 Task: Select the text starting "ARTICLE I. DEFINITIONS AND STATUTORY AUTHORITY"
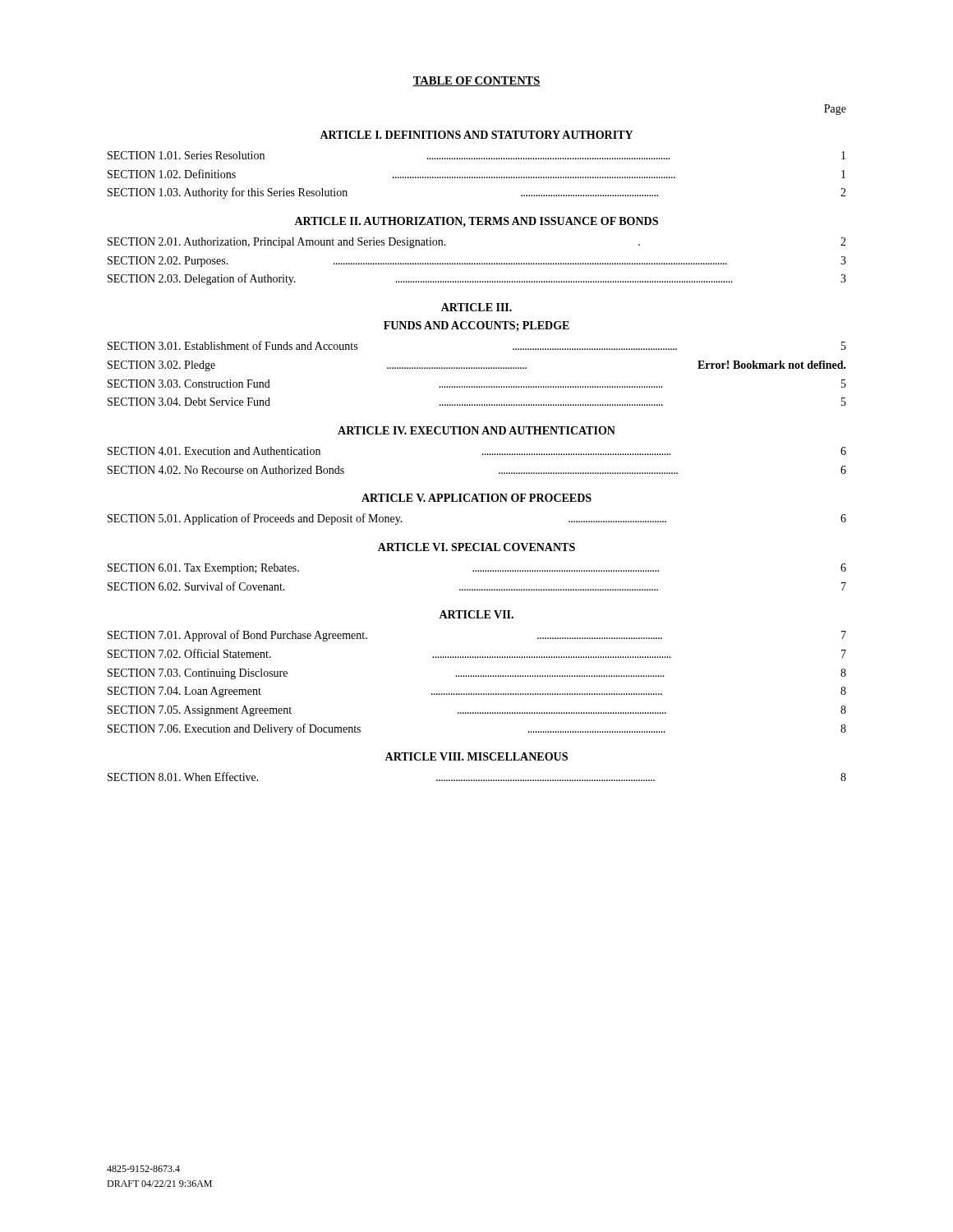point(476,135)
